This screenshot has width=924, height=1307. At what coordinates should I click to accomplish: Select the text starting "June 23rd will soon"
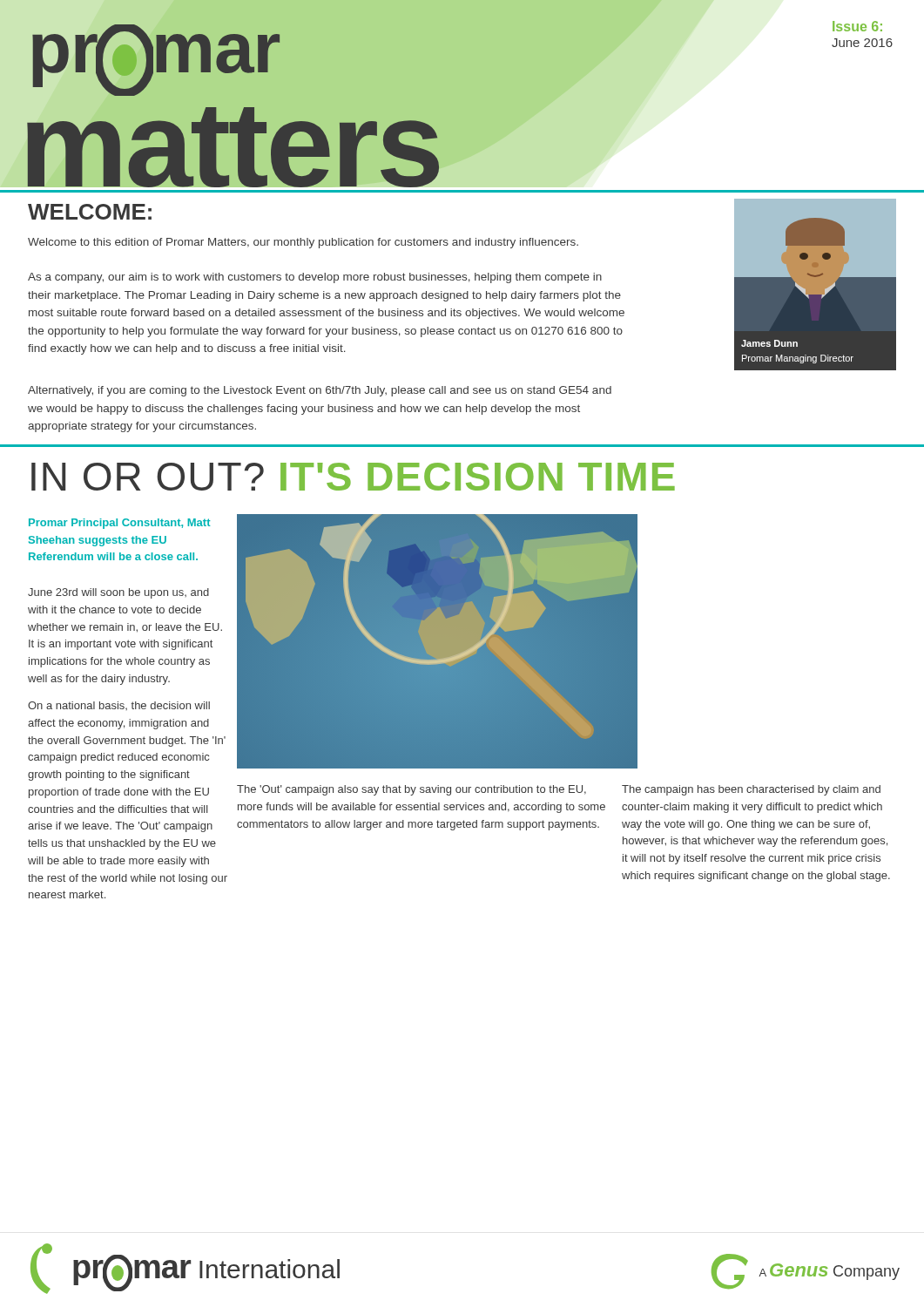pos(125,635)
